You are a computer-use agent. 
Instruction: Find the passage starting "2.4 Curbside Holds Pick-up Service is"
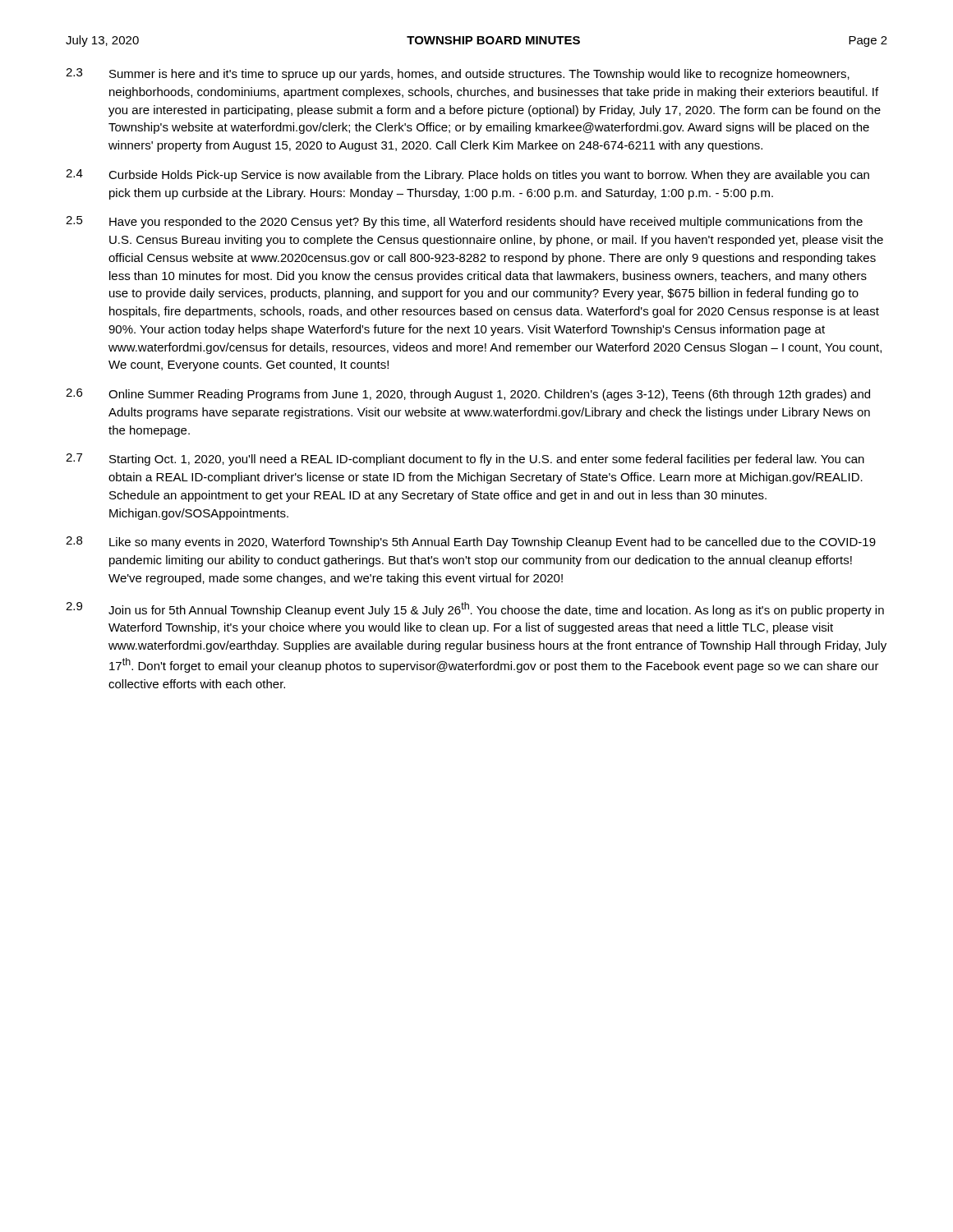476,184
